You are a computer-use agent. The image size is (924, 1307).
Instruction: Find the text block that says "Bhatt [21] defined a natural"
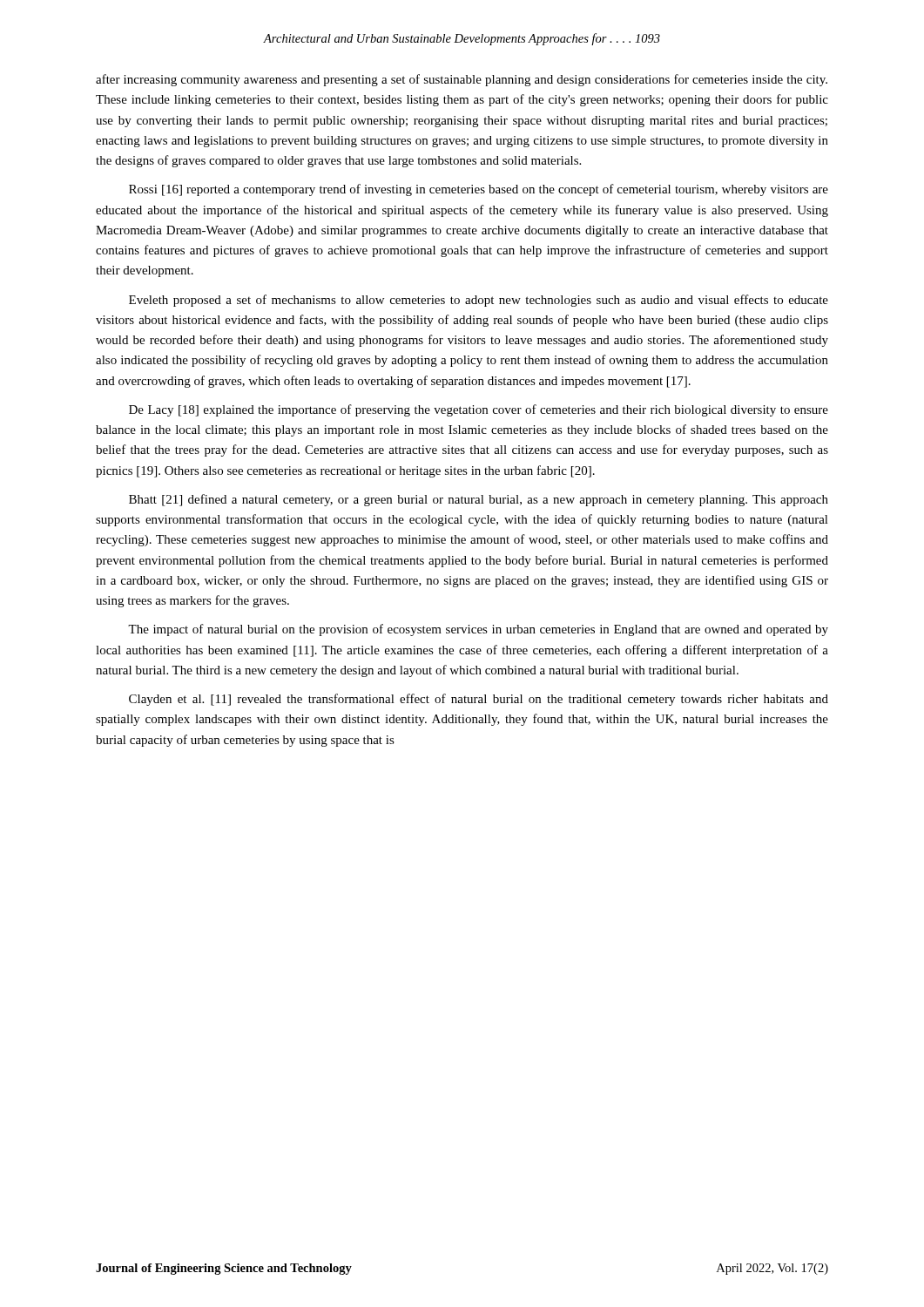pyautogui.click(x=462, y=550)
